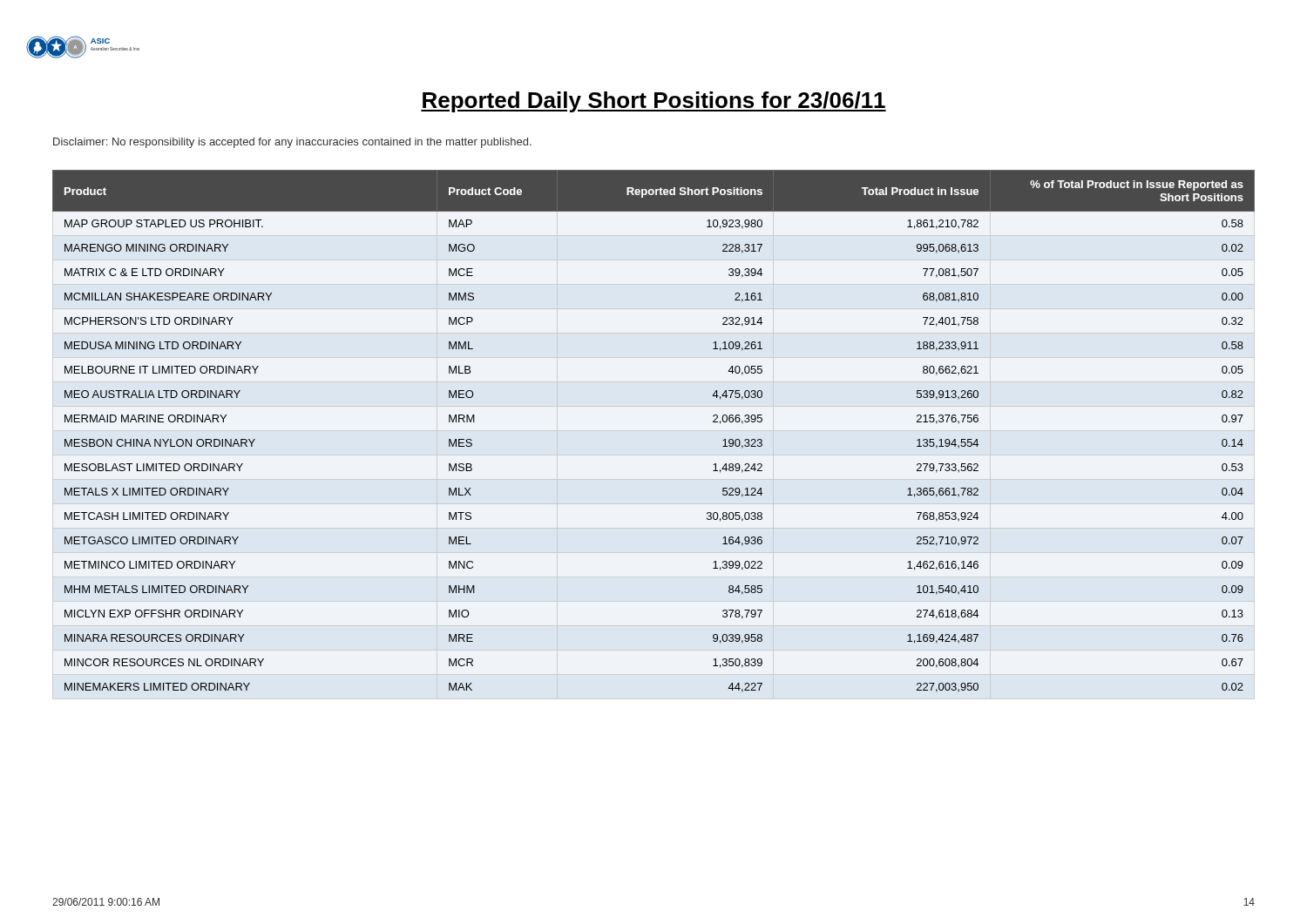1307x924 pixels.
Task: Find the element starting "Reported Daily Short Positions for 23/06/11"
Action: click(654, 101)
